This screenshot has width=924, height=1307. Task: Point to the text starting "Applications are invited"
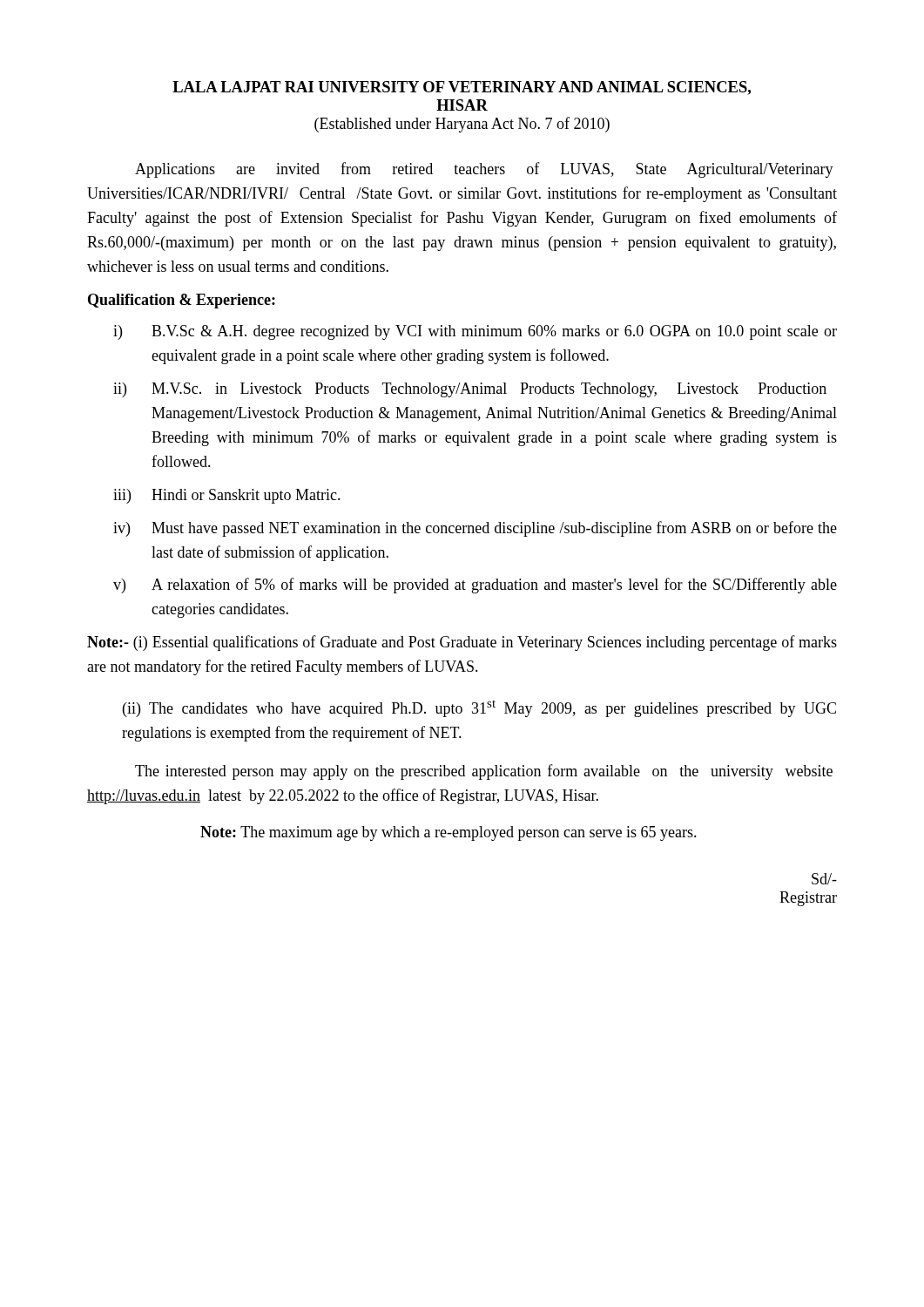[462, 218]
